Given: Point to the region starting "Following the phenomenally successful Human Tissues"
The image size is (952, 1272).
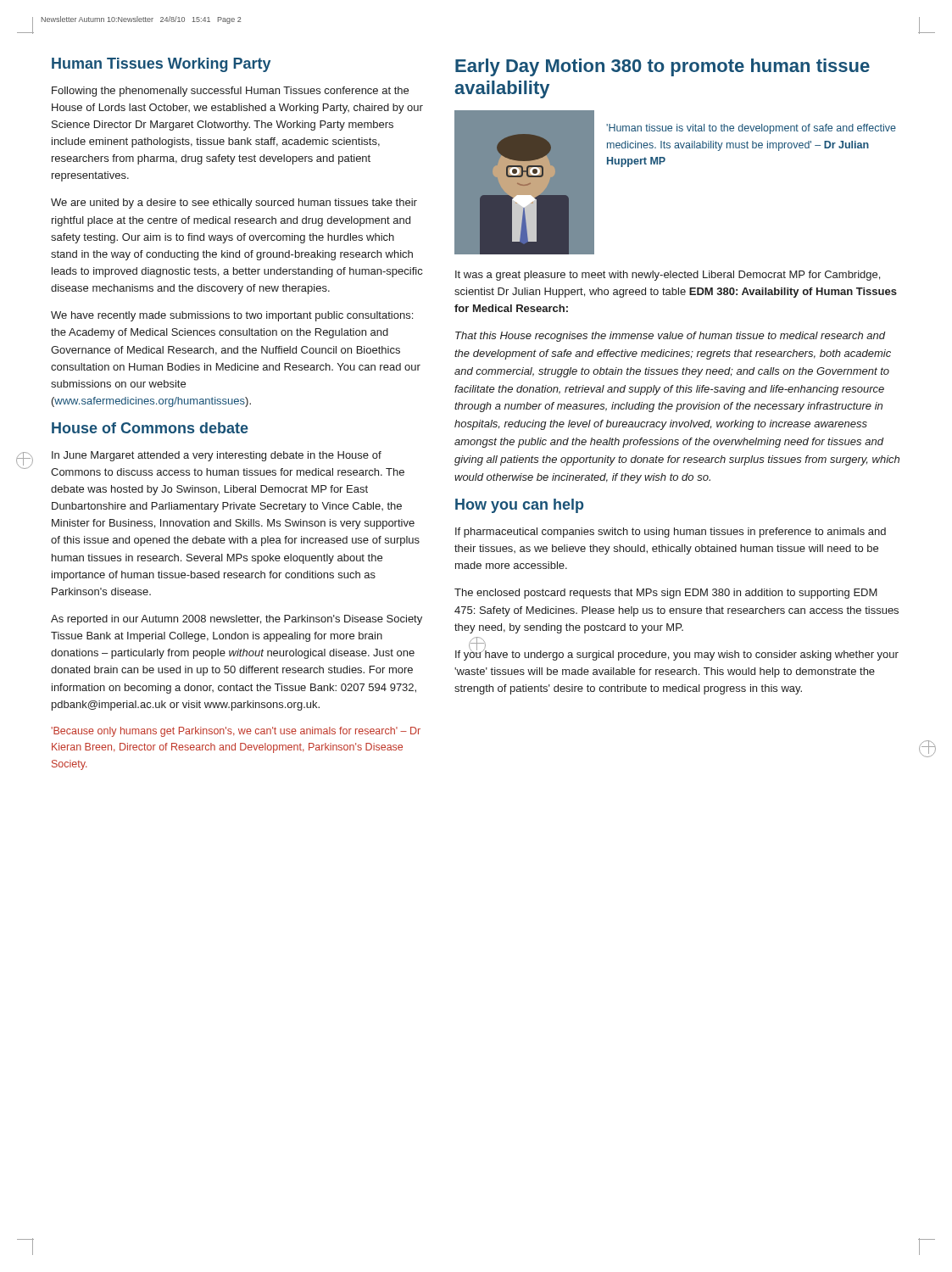Looking at the screenshot, I should point(237,133).
